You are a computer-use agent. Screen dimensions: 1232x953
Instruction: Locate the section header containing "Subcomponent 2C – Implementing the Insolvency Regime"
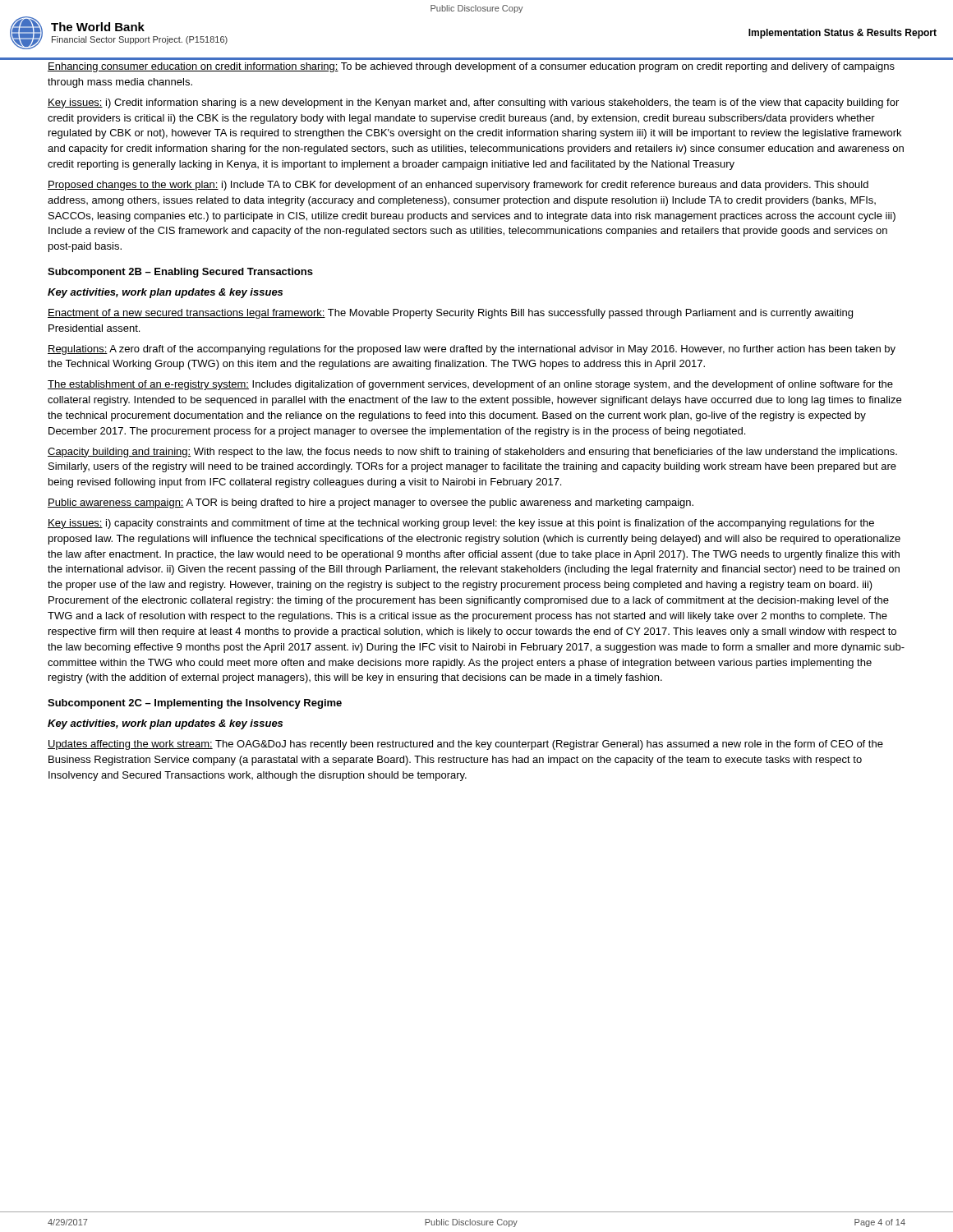tap(195, 703)
